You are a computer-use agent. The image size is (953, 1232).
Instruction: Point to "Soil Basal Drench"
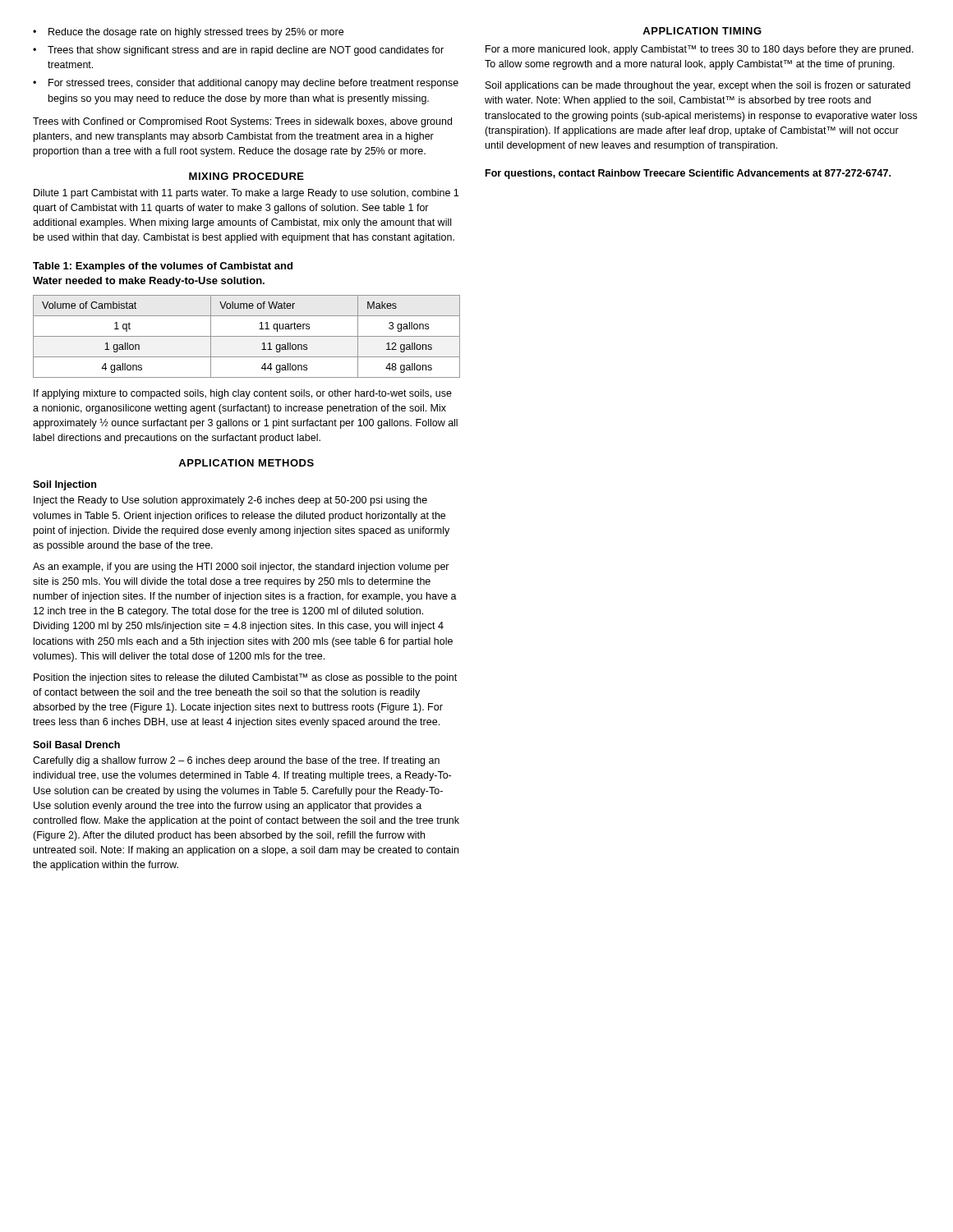[77, 745]
